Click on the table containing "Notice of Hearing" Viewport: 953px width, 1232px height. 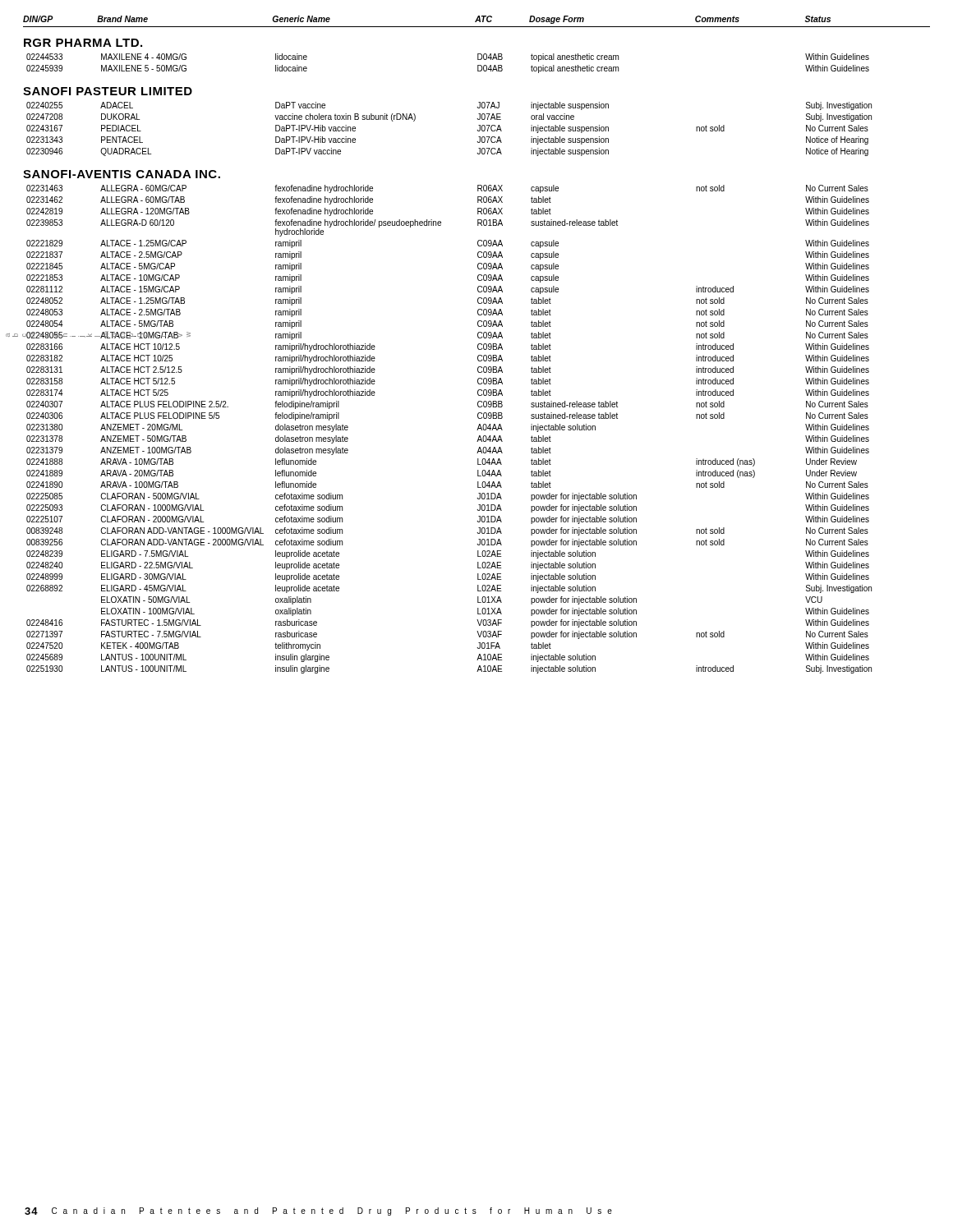[x=476, y=128]
